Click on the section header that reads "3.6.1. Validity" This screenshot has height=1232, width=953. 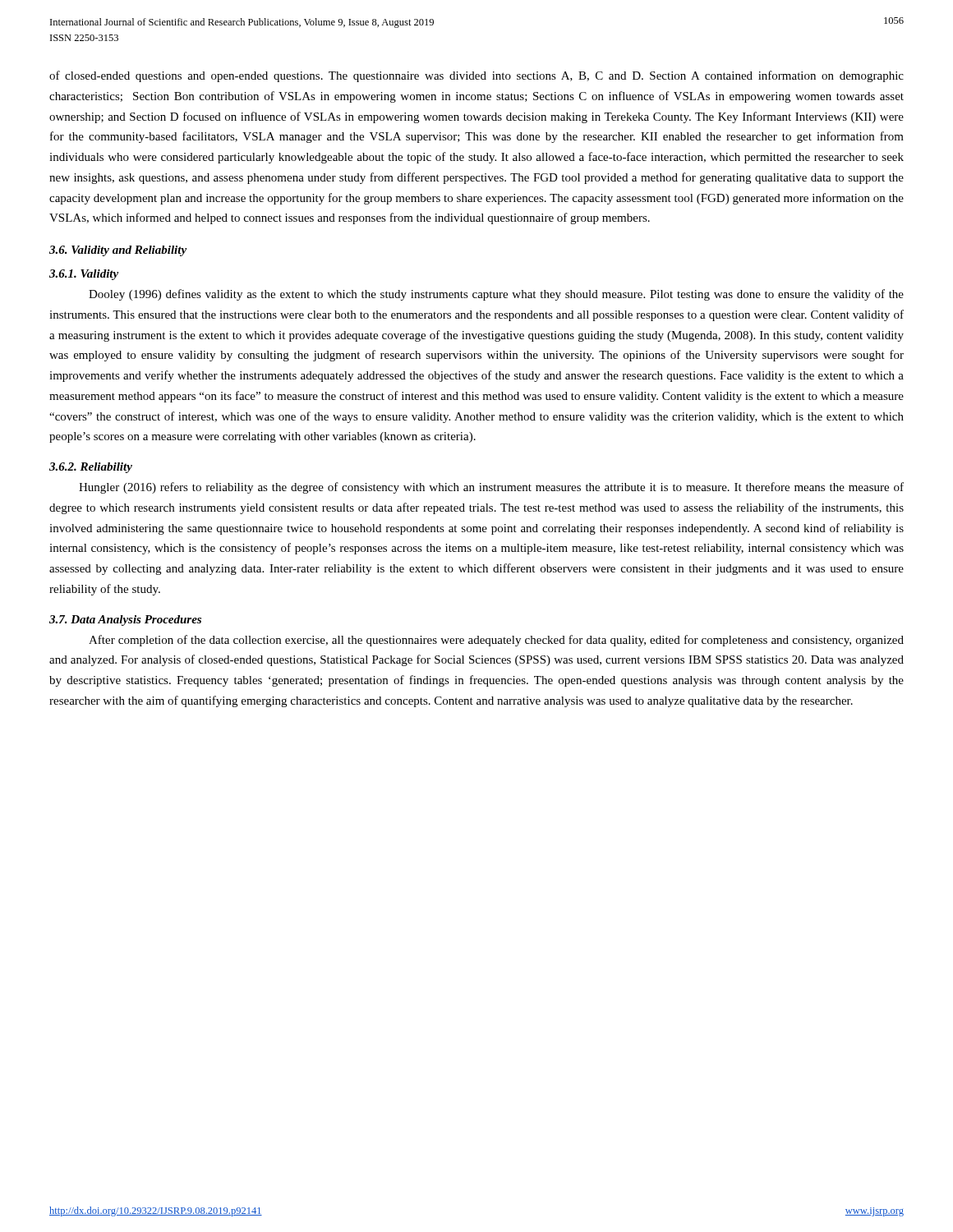(x=84, y=274)
